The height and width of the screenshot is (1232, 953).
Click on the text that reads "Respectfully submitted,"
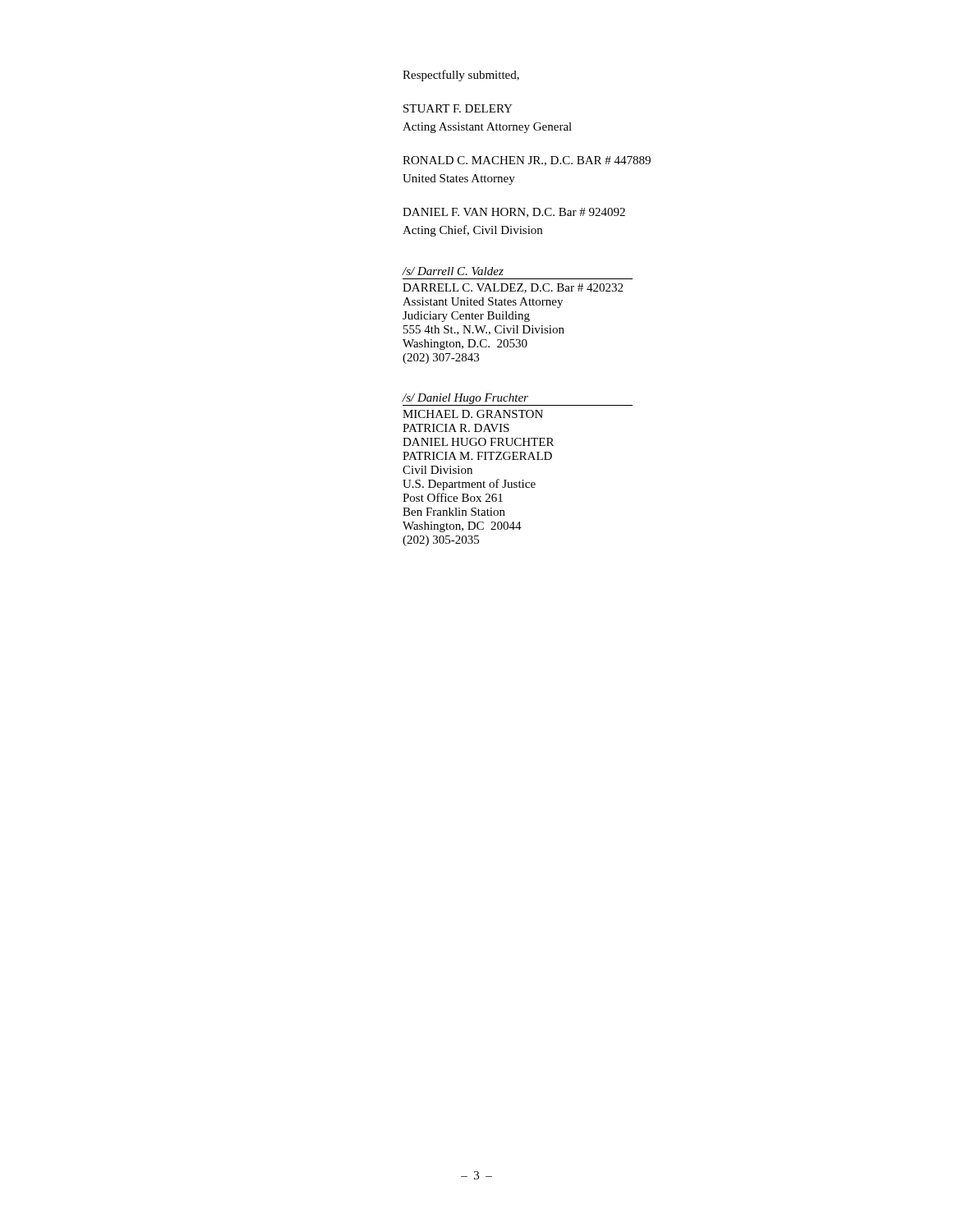click(461, 75)
